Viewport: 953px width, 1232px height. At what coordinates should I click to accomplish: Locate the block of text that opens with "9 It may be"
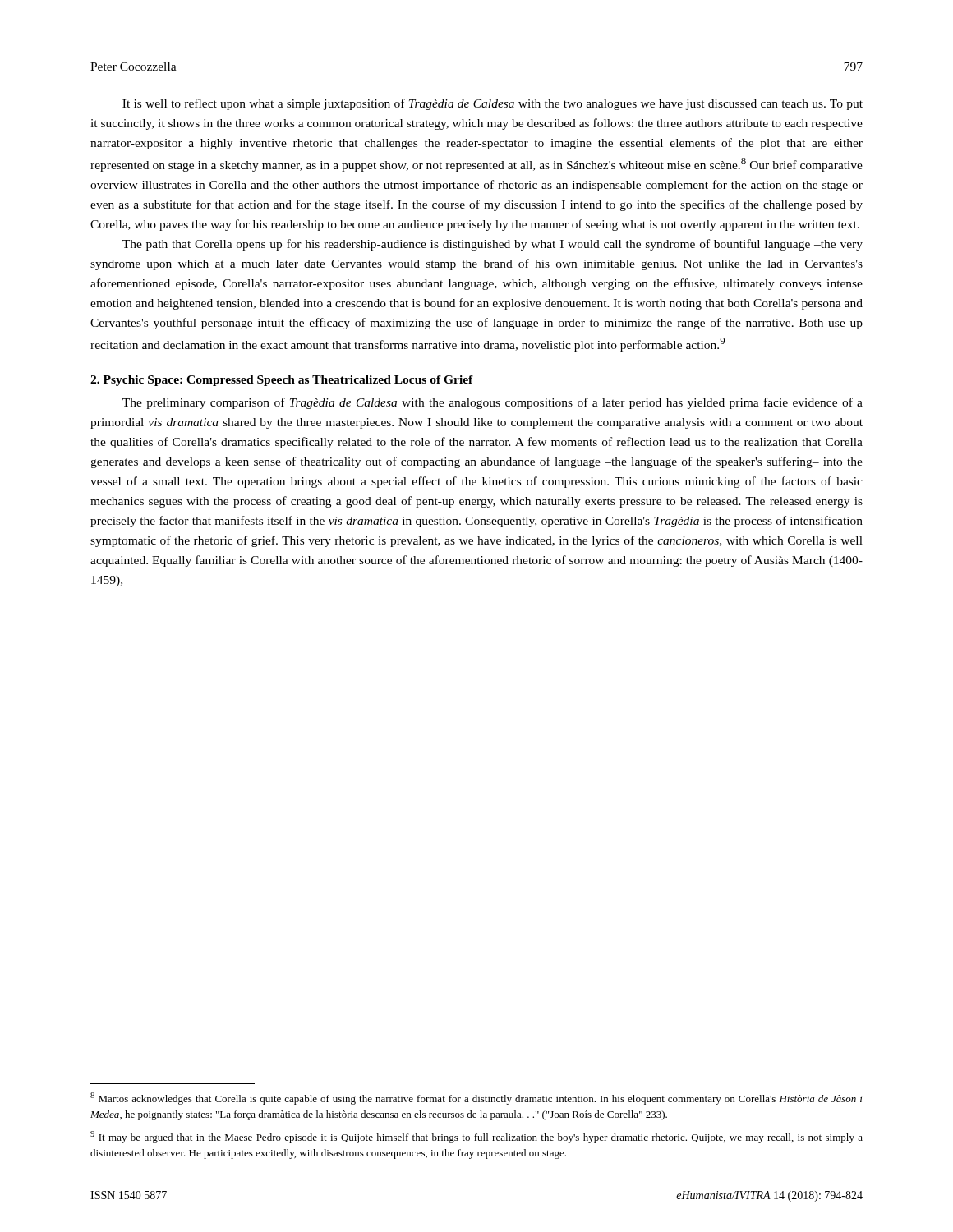pyautogui.click(x=476, y=1144)
